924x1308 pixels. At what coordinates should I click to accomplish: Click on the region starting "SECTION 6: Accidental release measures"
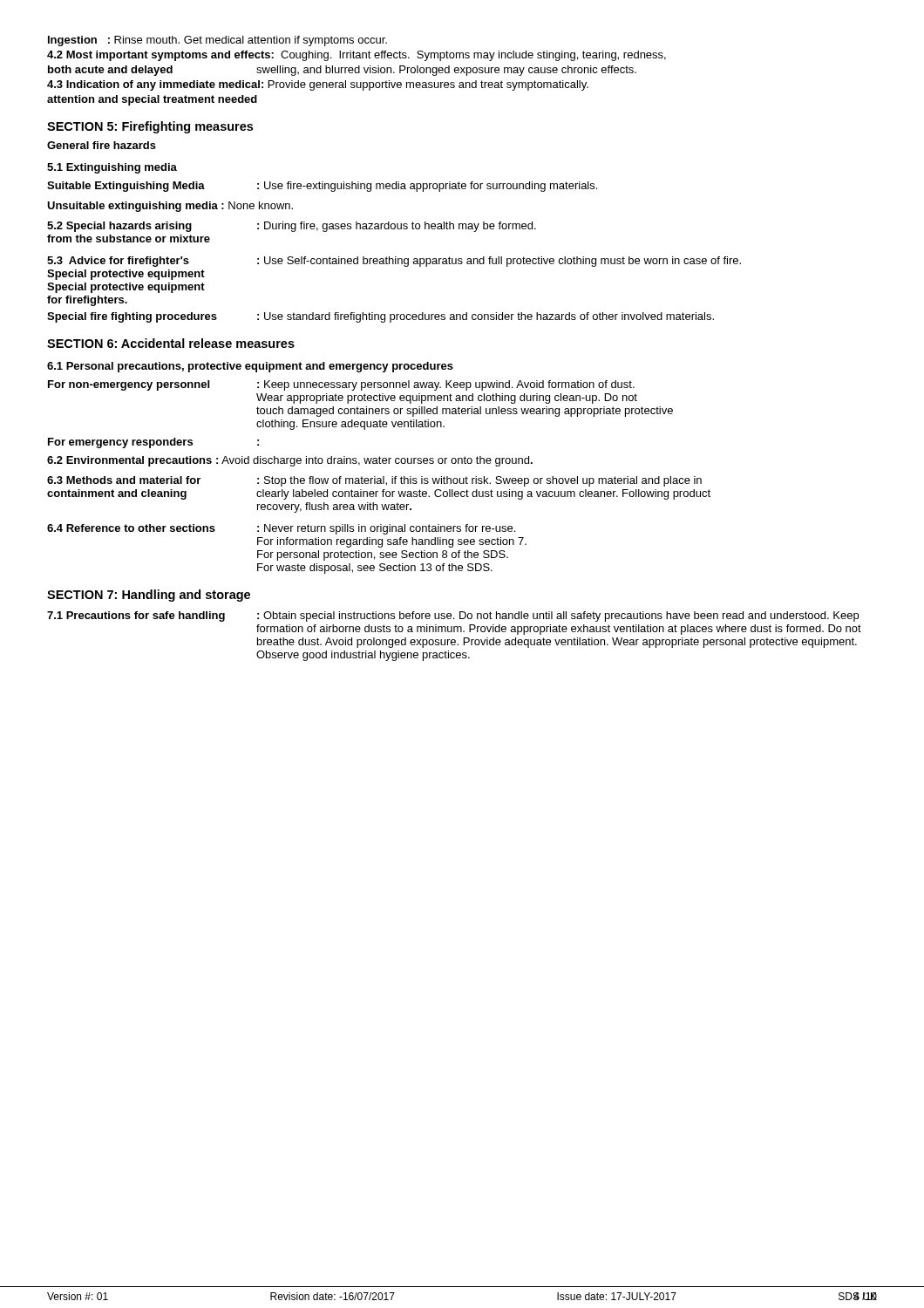[x=171, y=344]
